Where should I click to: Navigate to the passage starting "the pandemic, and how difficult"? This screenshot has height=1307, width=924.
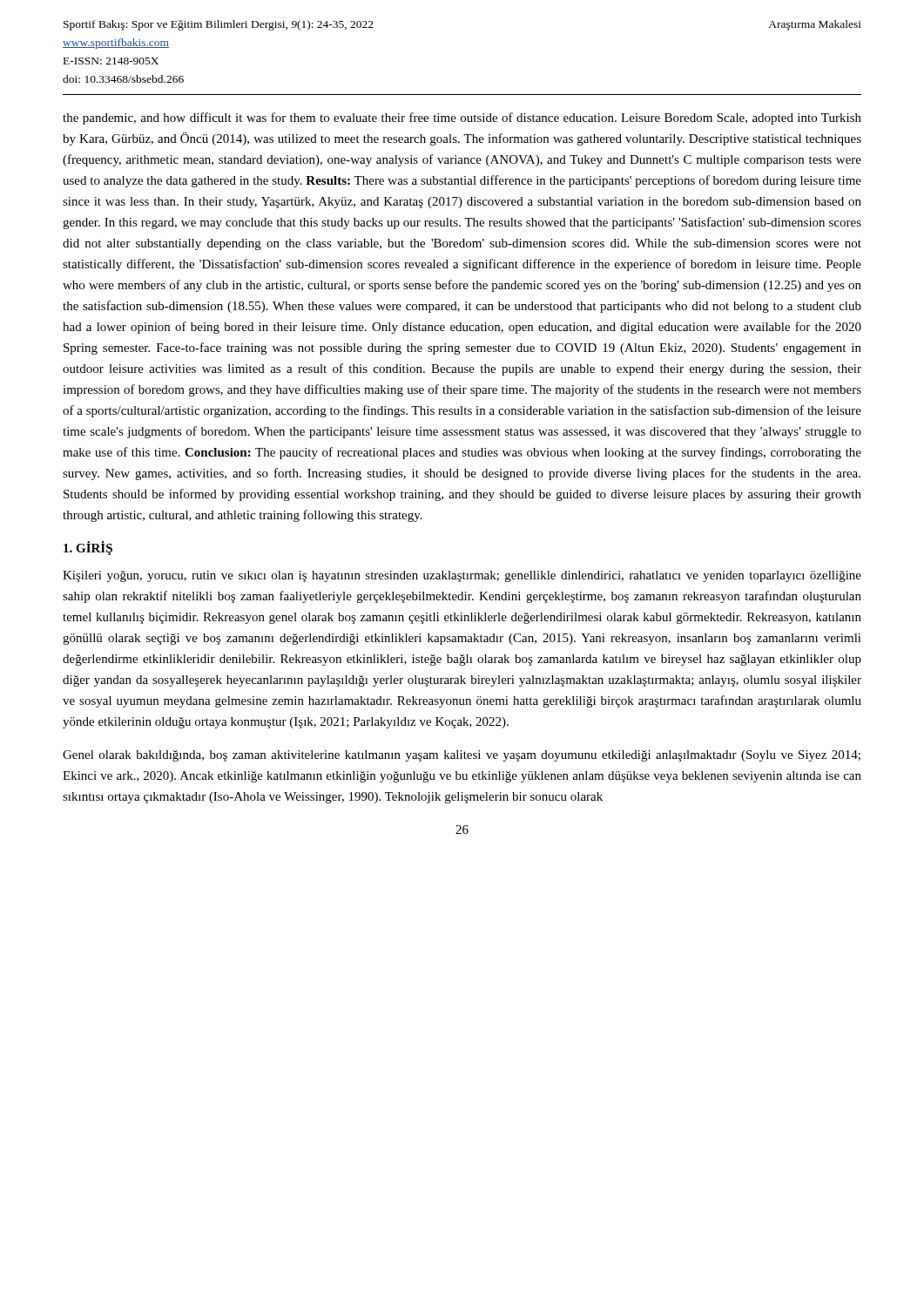[462, 316]
